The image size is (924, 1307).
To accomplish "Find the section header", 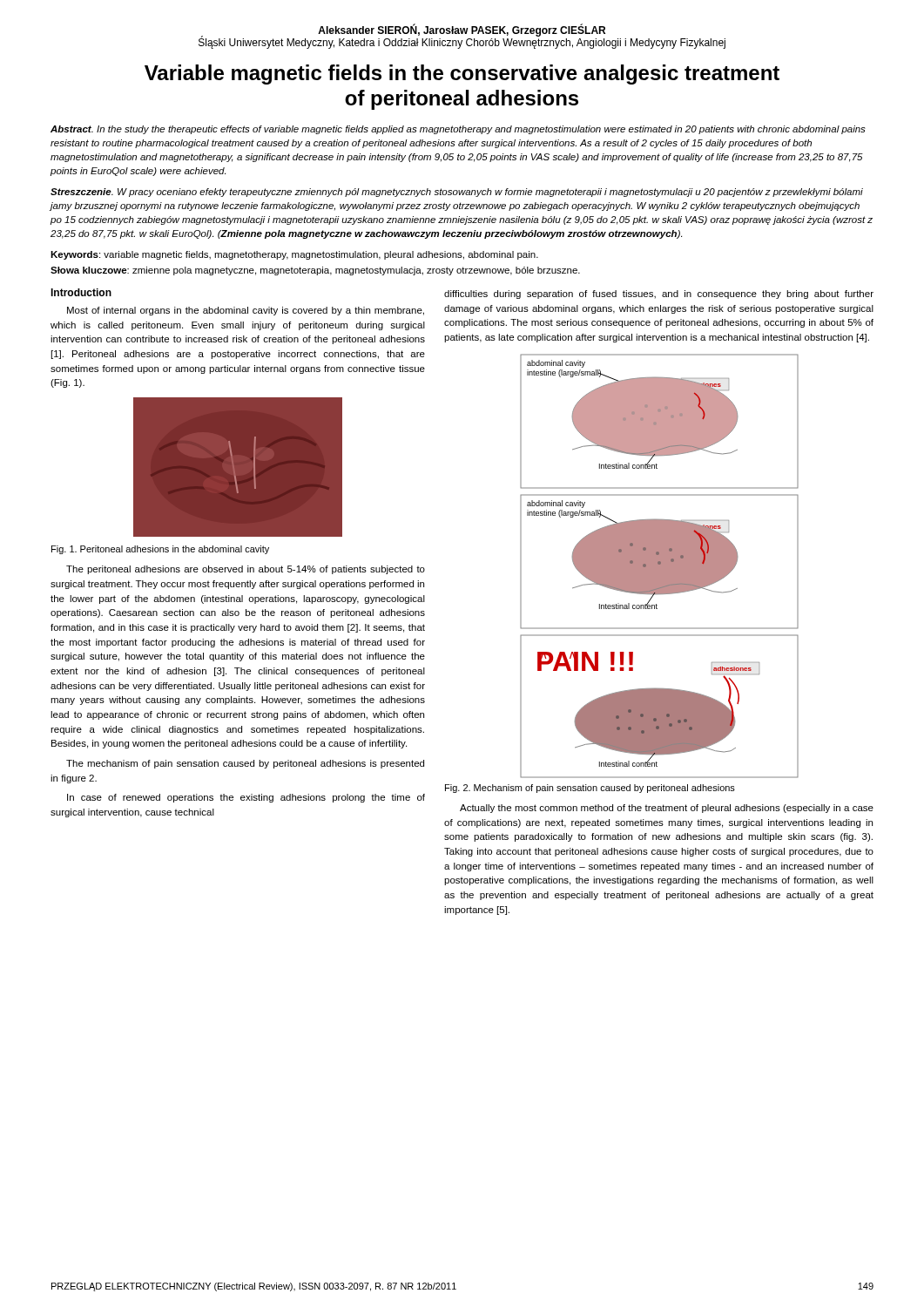I will tap(81, 293).
